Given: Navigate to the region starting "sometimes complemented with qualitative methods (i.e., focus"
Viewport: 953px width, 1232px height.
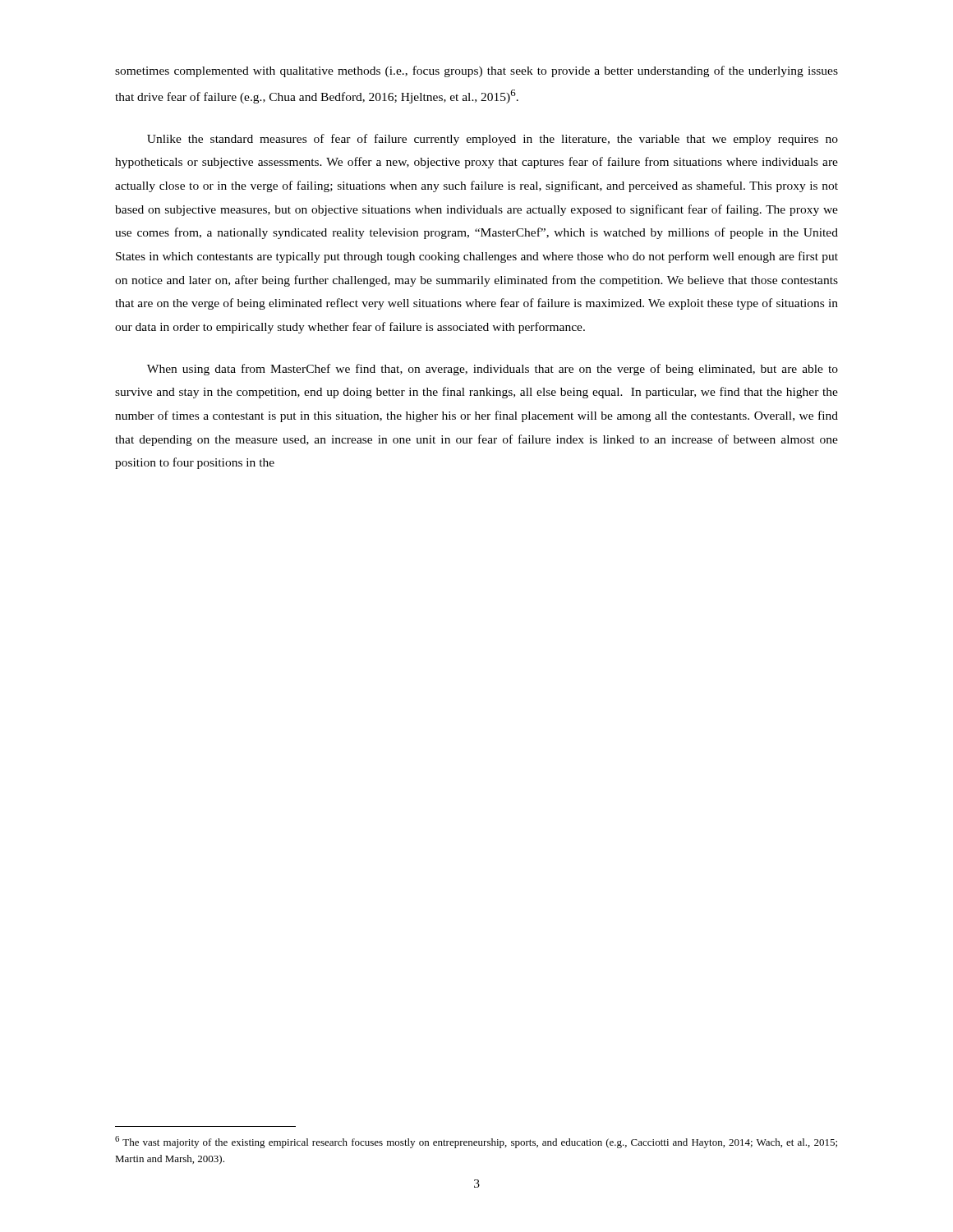Looking at the screenshot, I should tap(476, 83).
